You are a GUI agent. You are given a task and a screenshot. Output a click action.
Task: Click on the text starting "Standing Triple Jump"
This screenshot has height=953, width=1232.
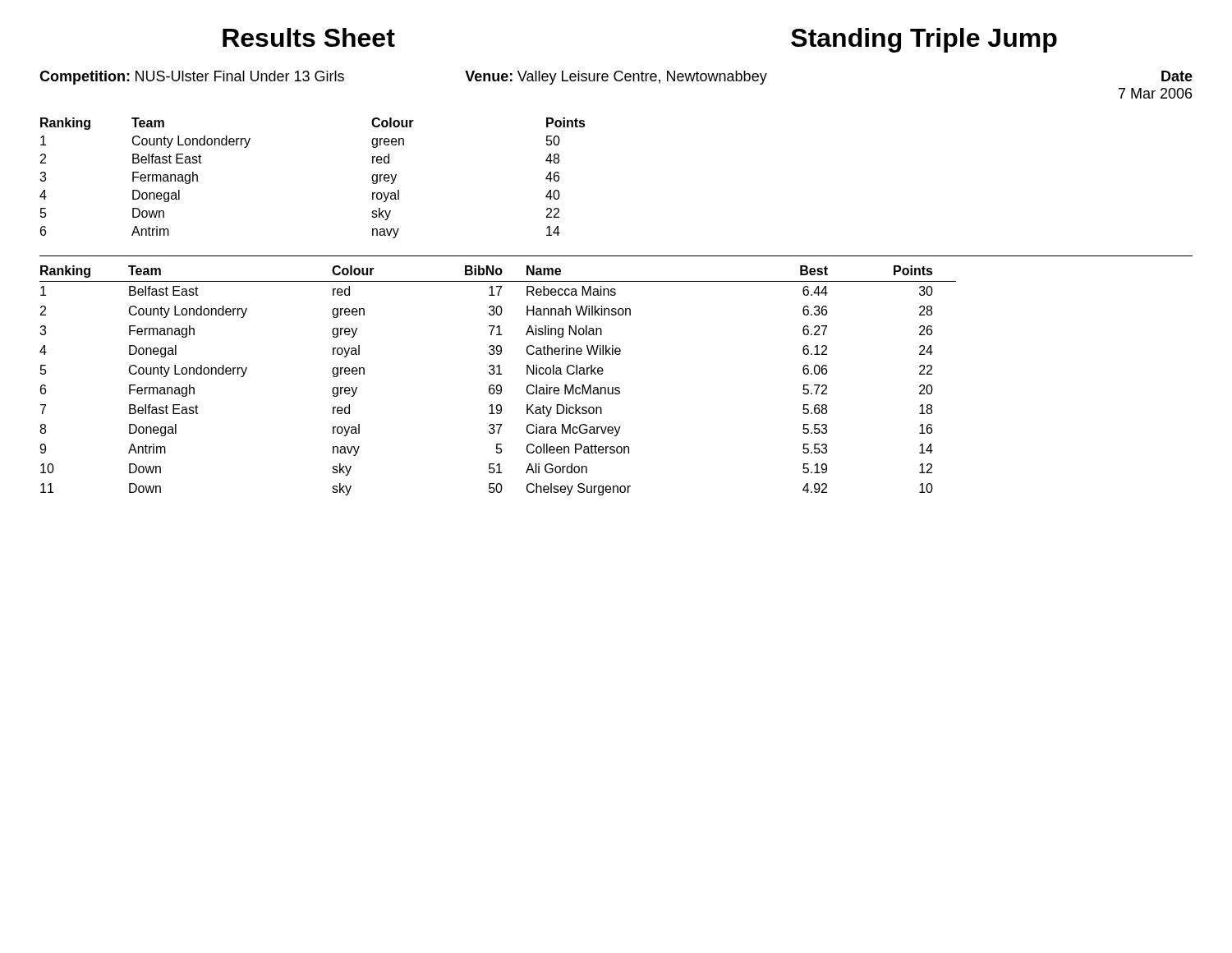(x=924, y=38)
